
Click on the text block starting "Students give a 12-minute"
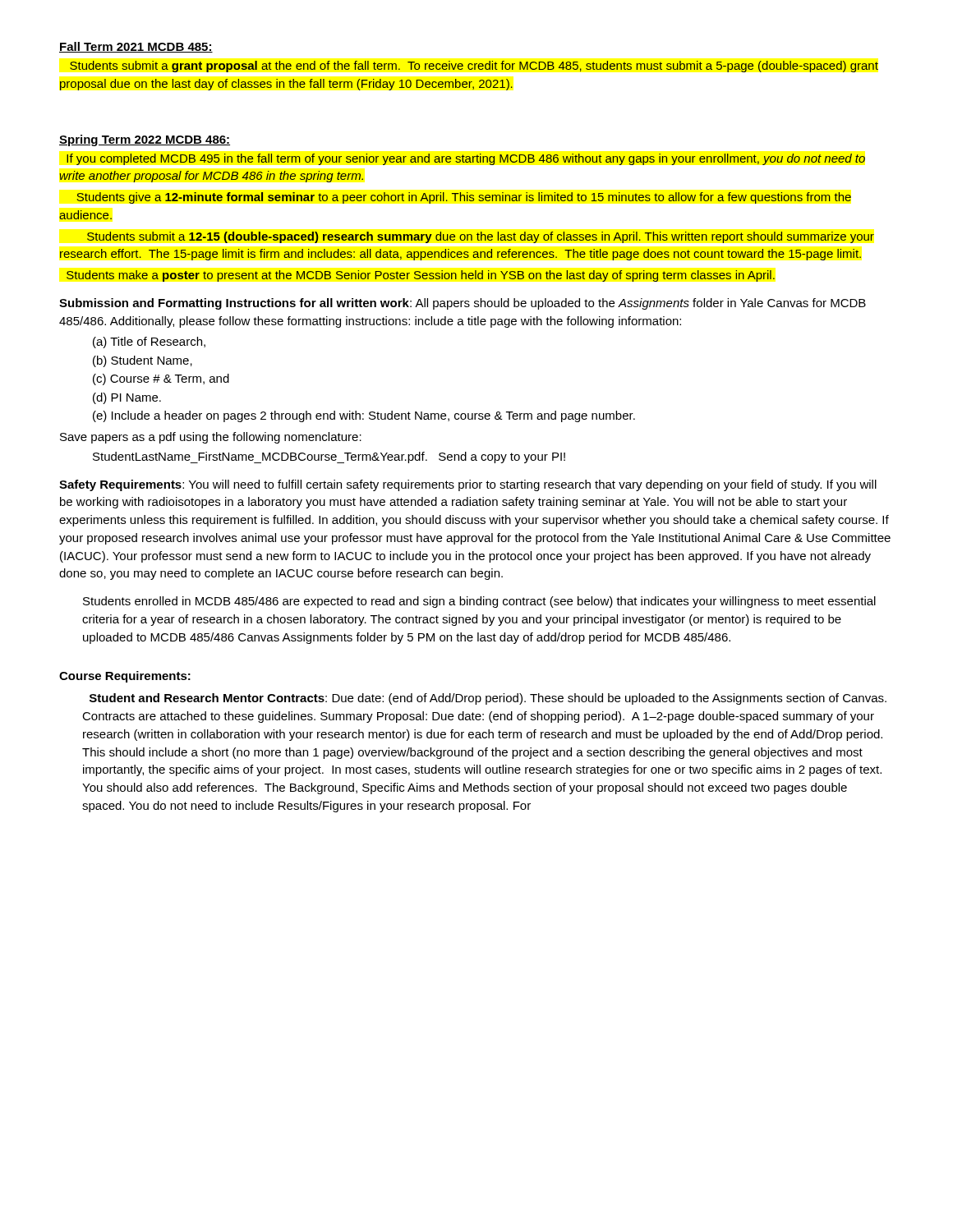pyautogui.click(x=455, y=206)
